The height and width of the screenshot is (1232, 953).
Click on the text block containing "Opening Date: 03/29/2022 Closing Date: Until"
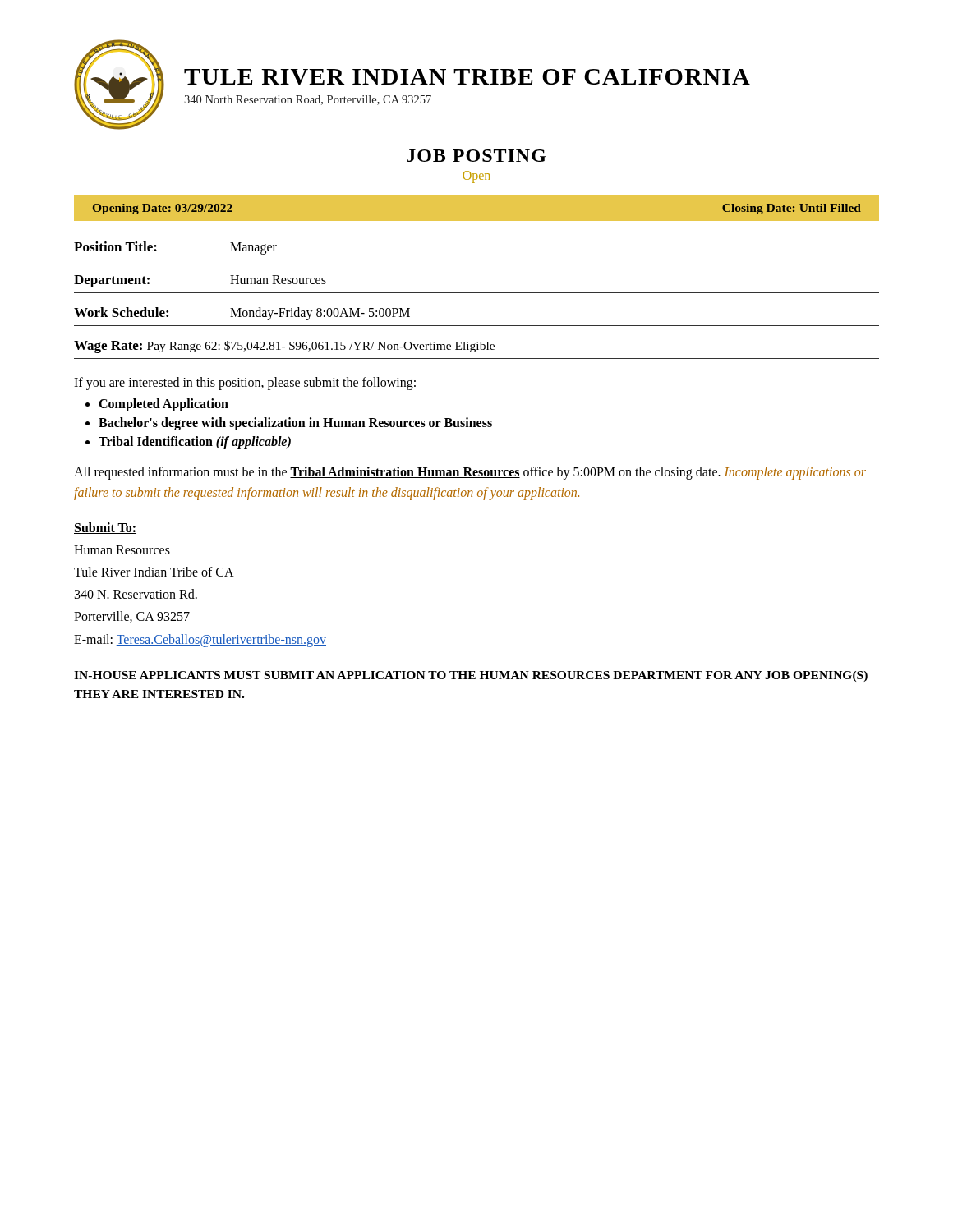(159, 209)
